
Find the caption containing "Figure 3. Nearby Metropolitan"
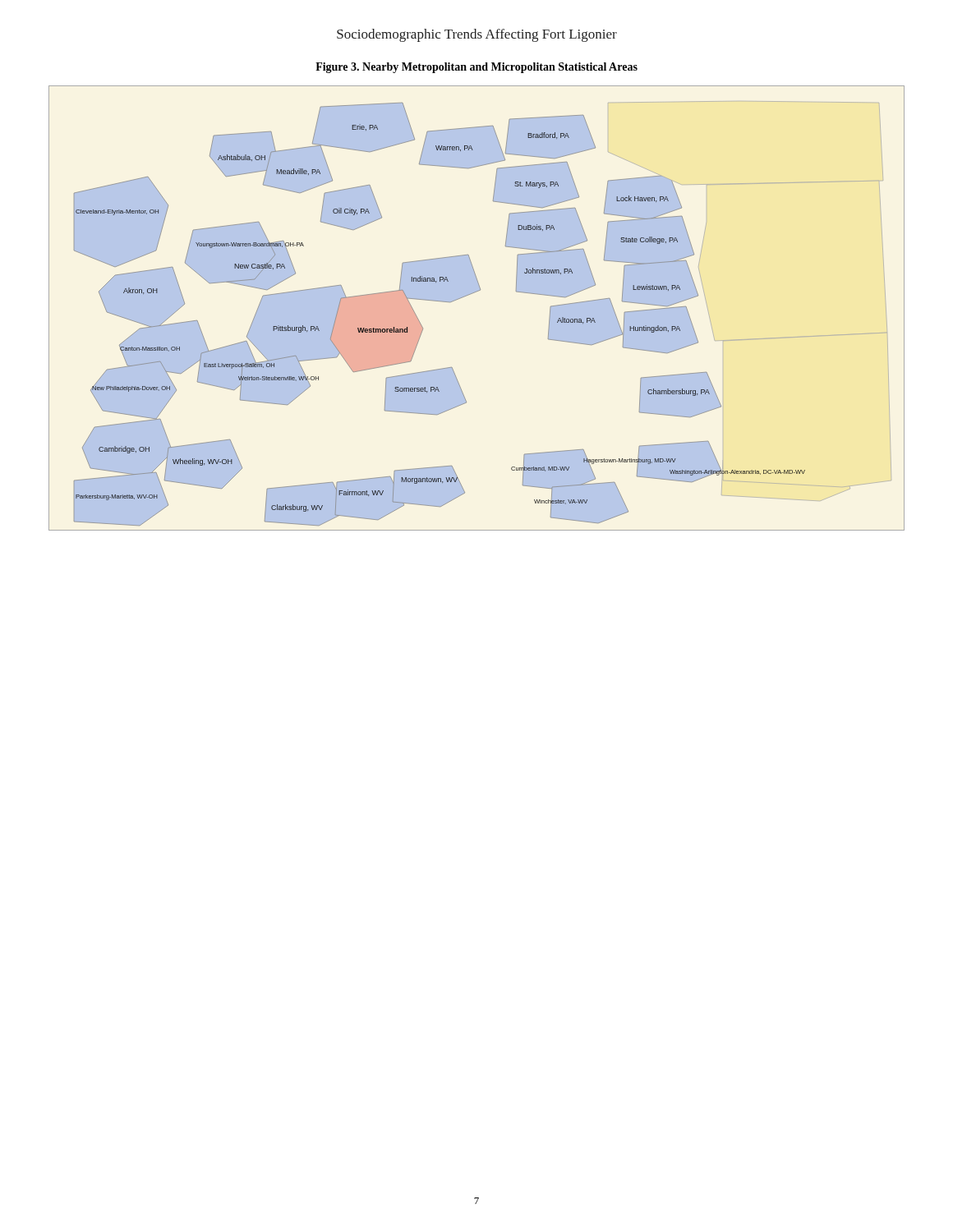[476, 67]
